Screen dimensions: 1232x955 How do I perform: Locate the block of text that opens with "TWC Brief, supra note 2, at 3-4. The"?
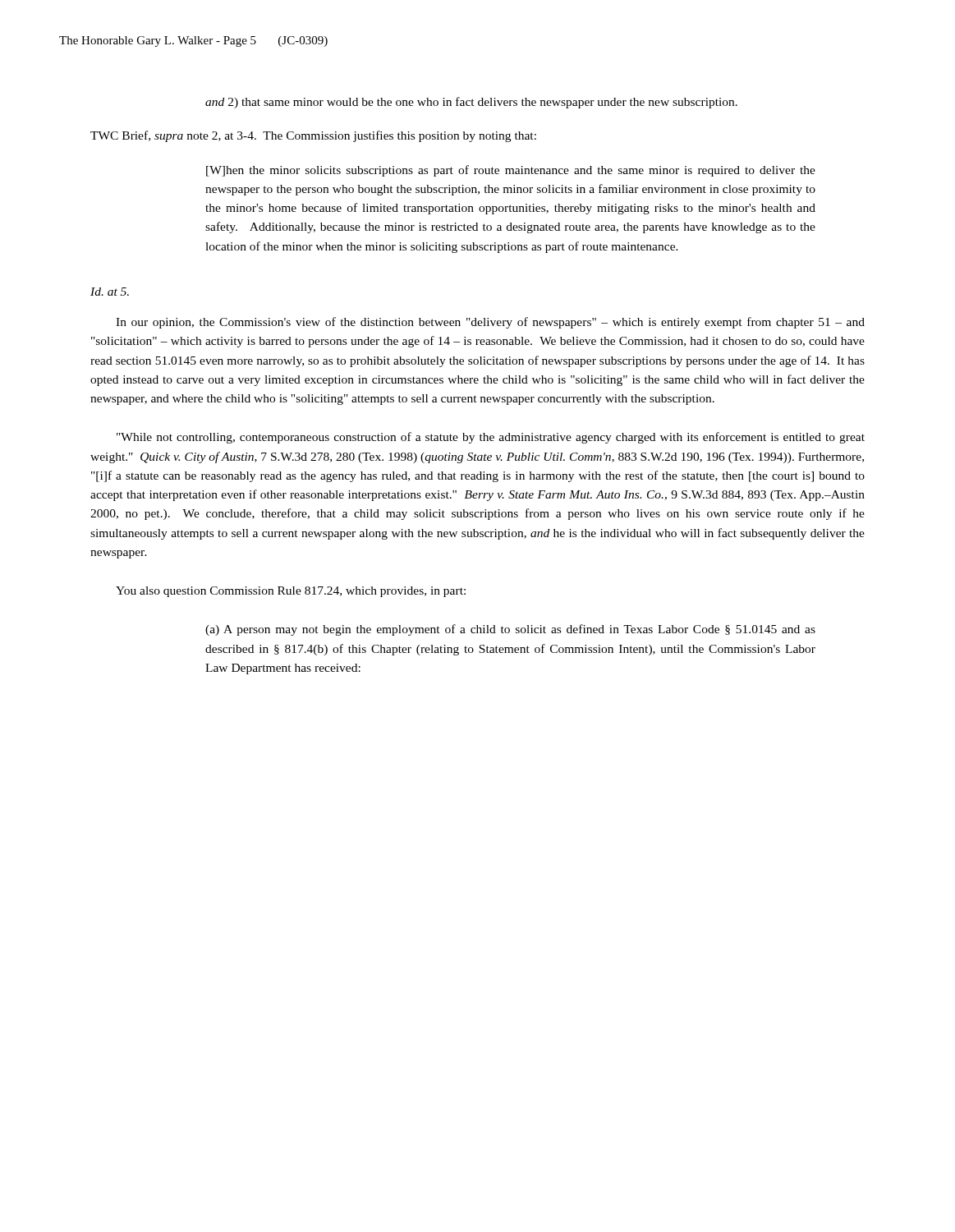[314, 135]
